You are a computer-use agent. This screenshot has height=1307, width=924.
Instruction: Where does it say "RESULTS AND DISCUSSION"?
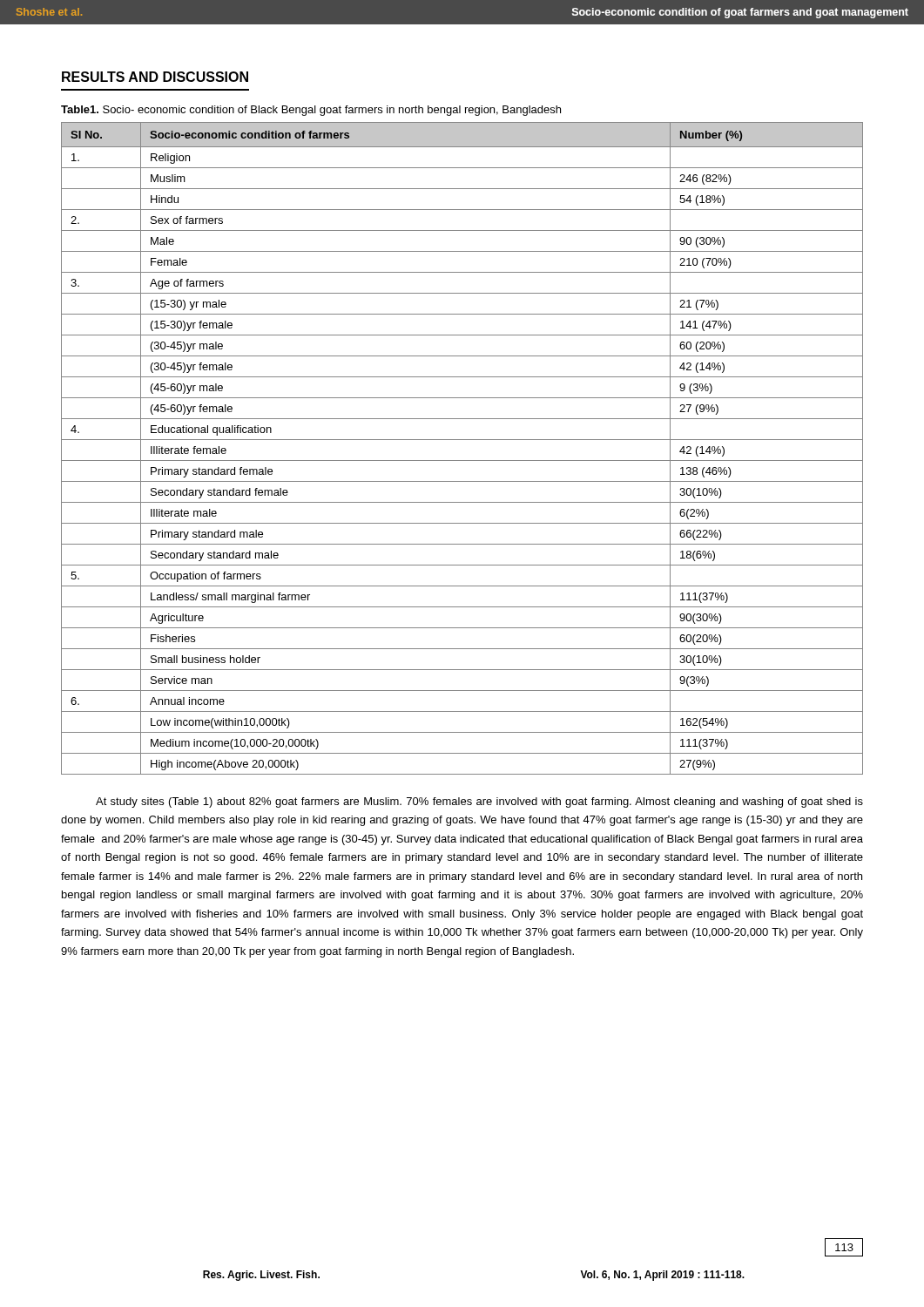pos(155,77)
